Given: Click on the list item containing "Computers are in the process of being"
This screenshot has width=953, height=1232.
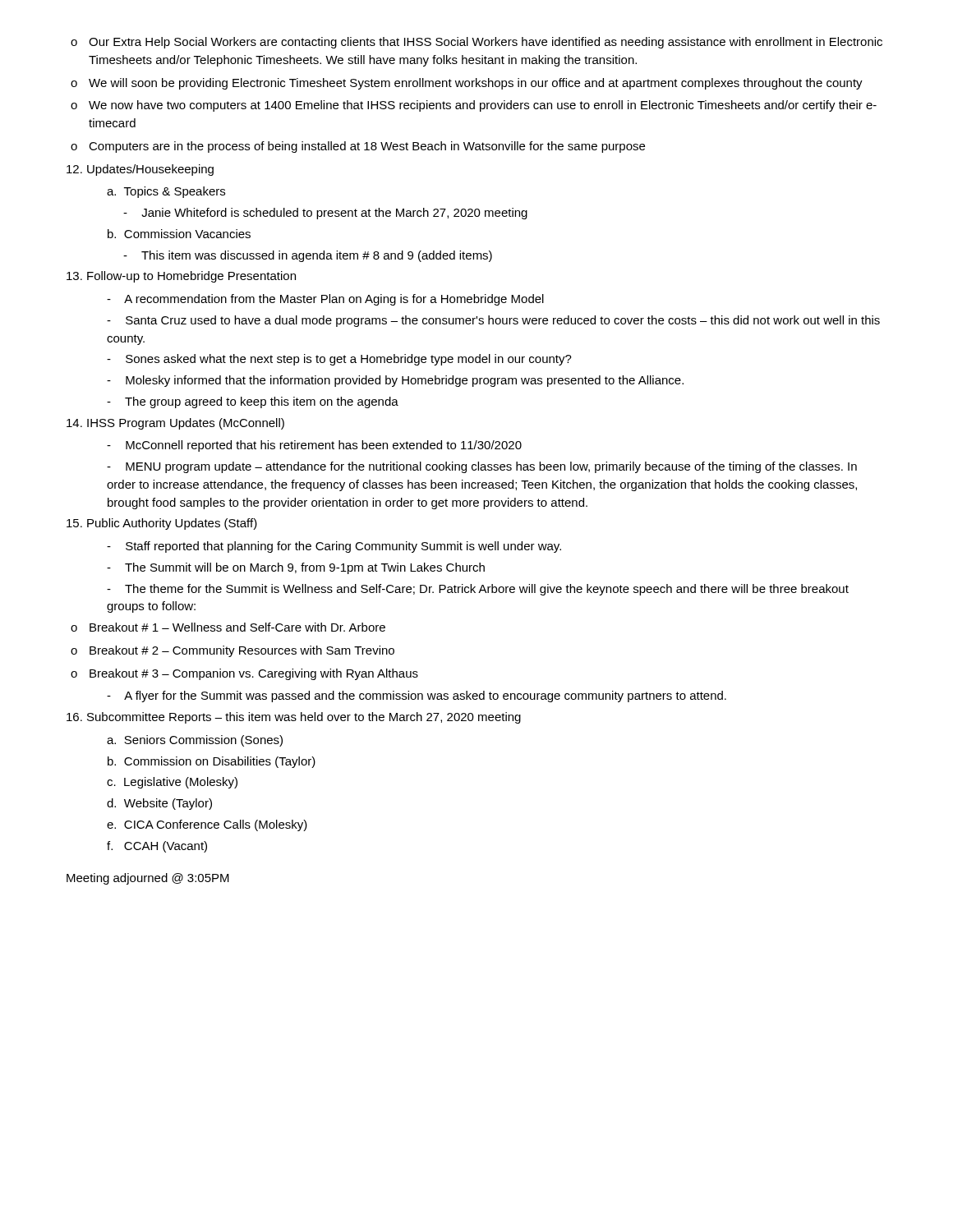Looking at the screenshot, I should point(367,146).
